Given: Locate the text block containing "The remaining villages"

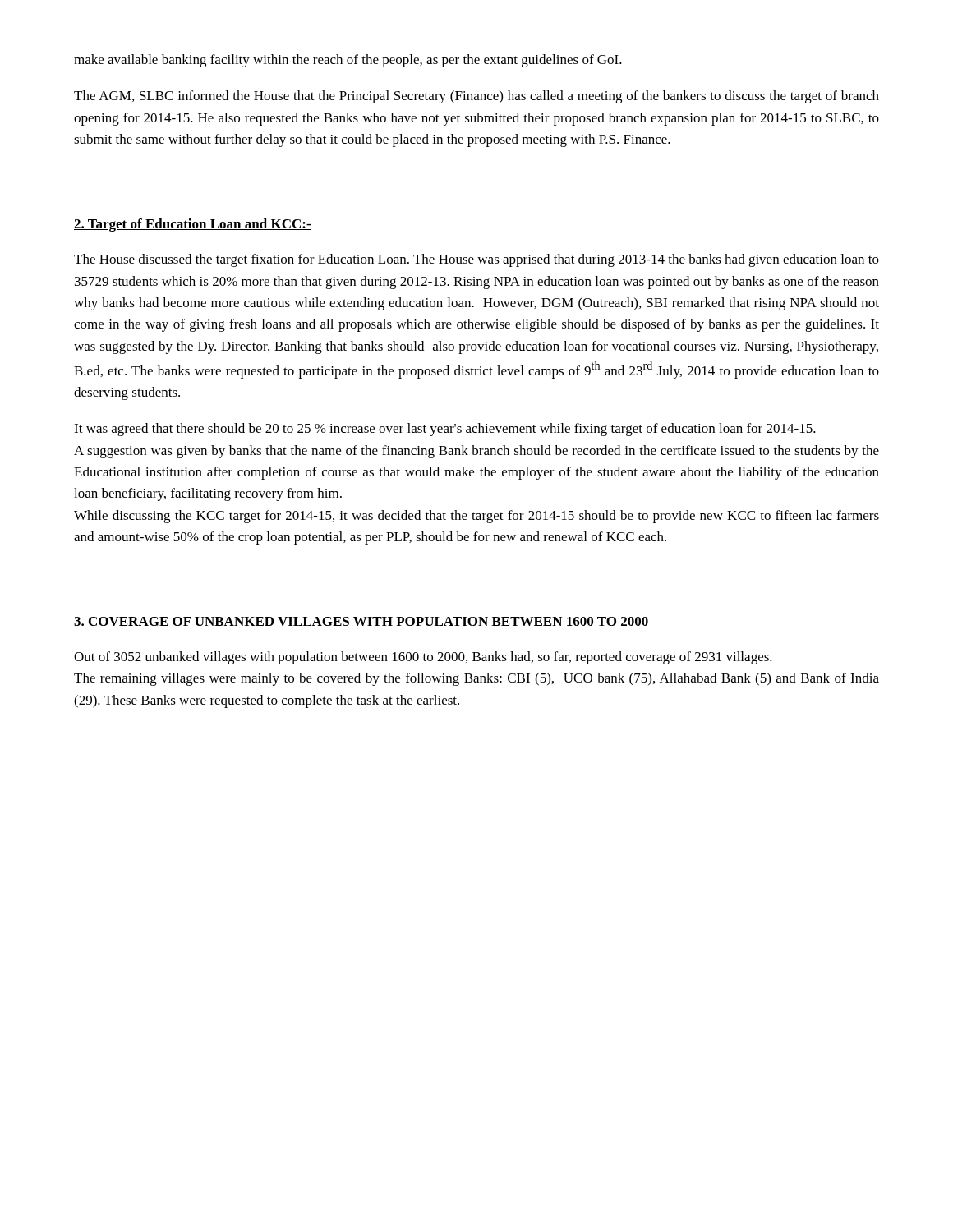Looking at the screenshot, I should (x=476, y=689).
